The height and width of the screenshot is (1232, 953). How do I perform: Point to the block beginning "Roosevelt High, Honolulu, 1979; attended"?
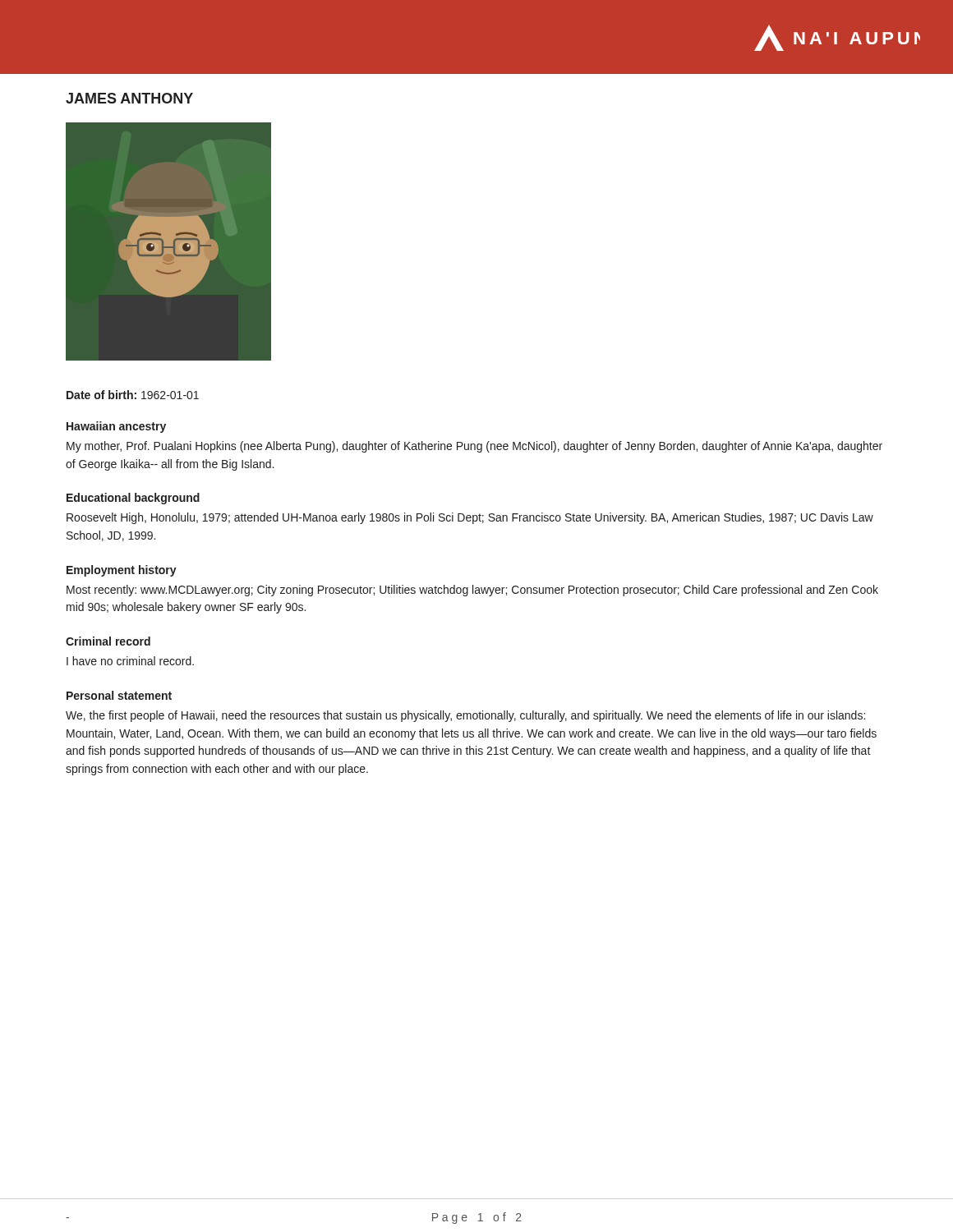click(x=469, y=527)
